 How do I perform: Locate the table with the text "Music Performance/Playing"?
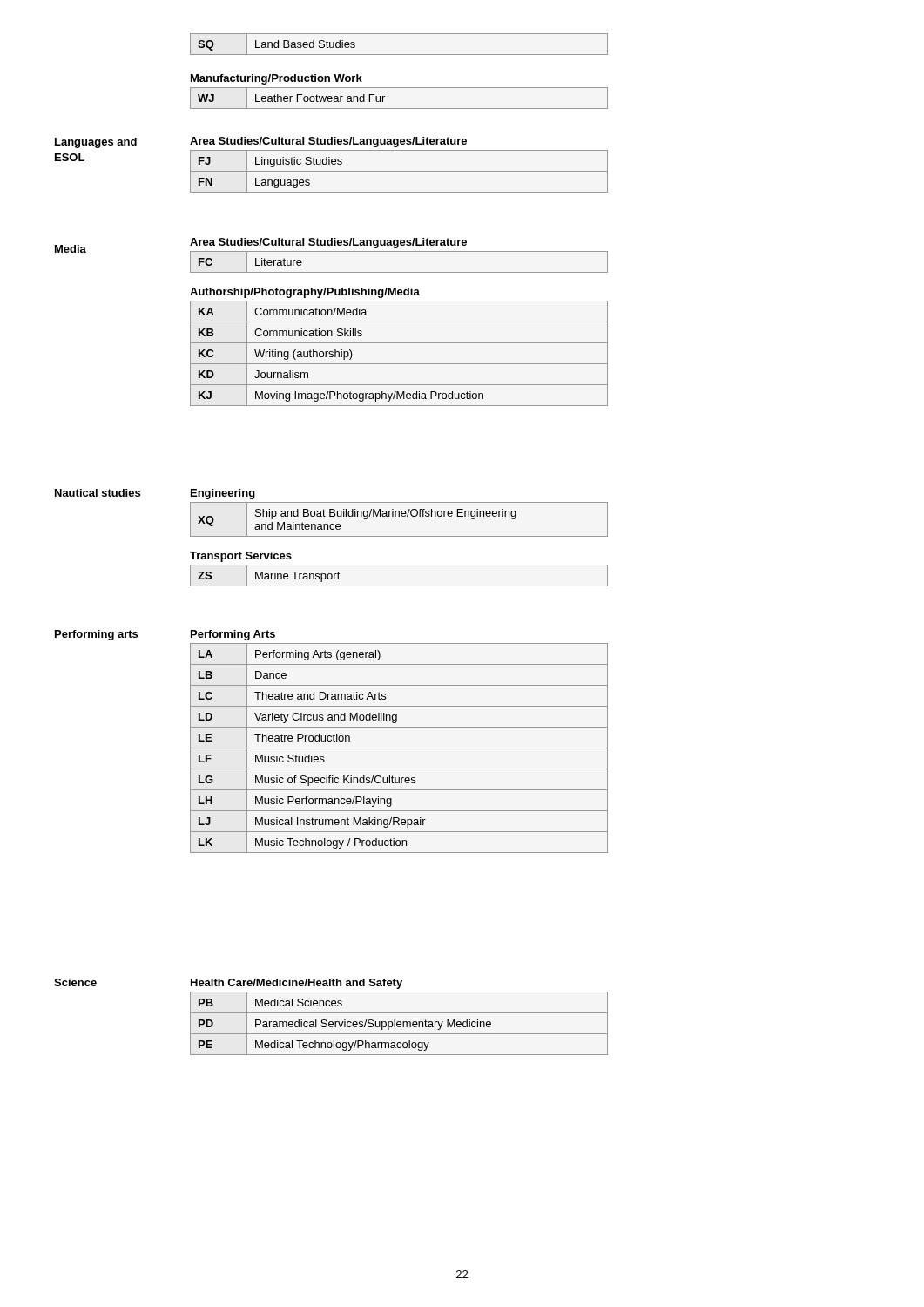399,748
